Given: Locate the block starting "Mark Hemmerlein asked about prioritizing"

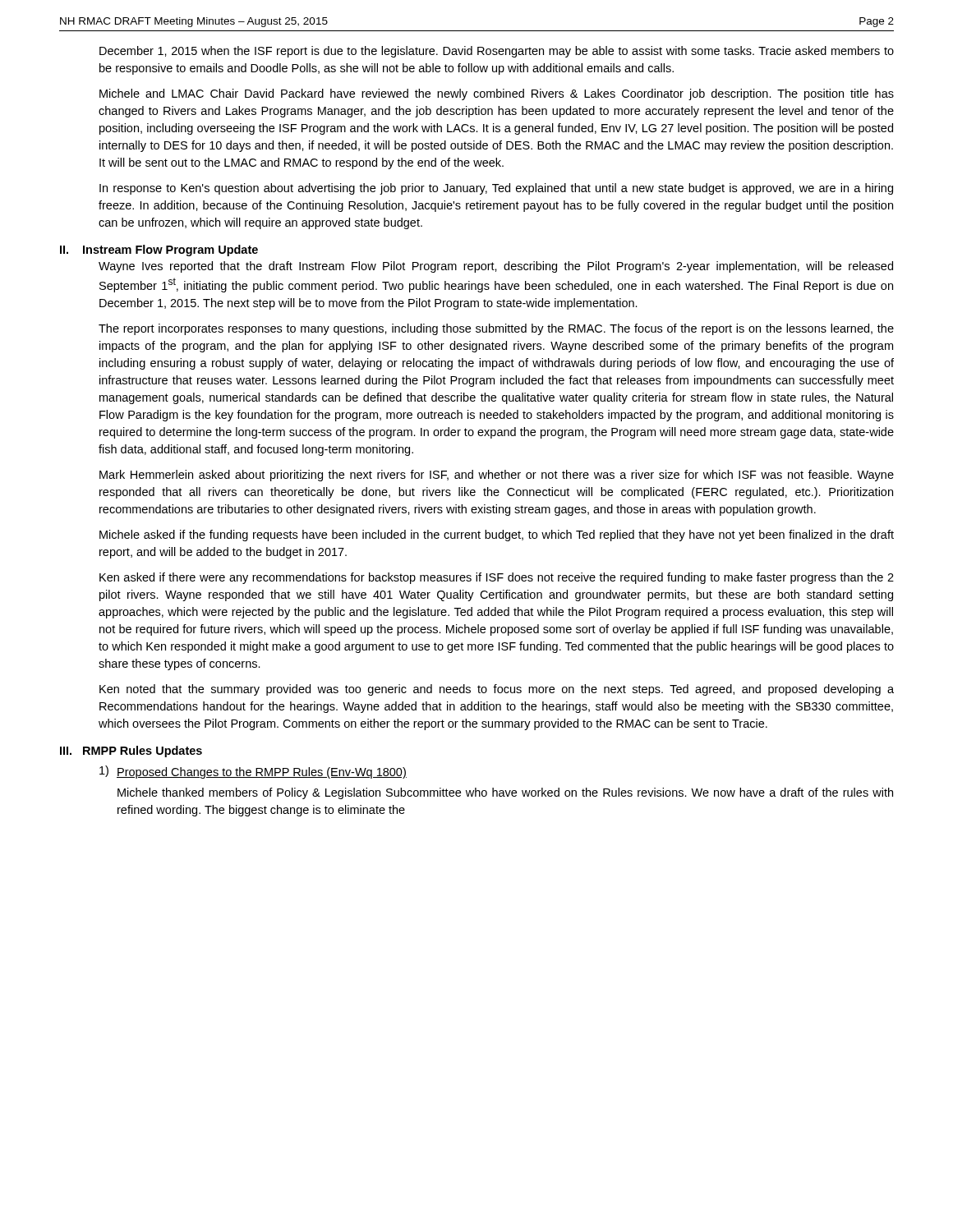Looking at the screenshot, I should point(496,493).
